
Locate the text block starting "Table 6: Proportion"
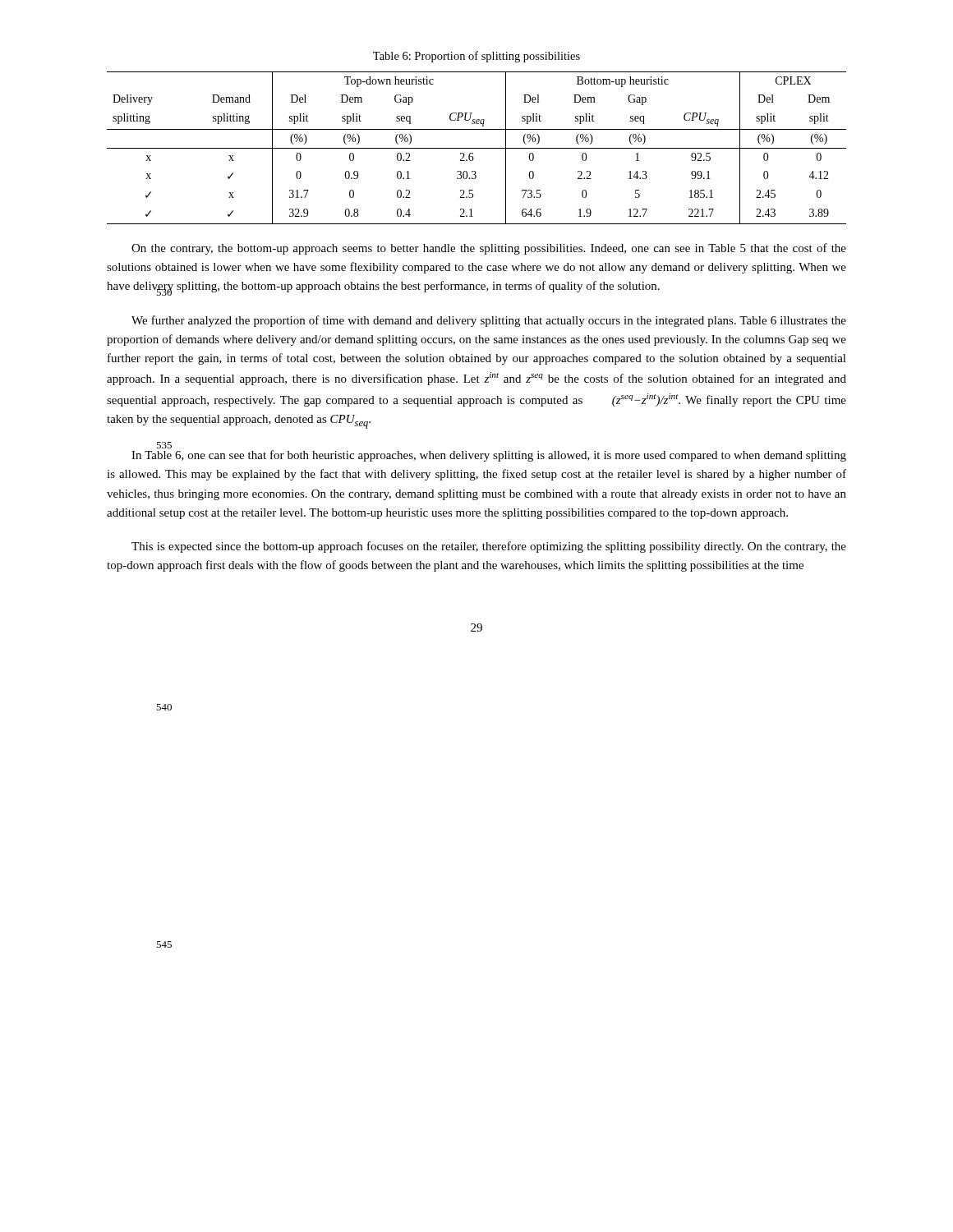tap(476, 56)
